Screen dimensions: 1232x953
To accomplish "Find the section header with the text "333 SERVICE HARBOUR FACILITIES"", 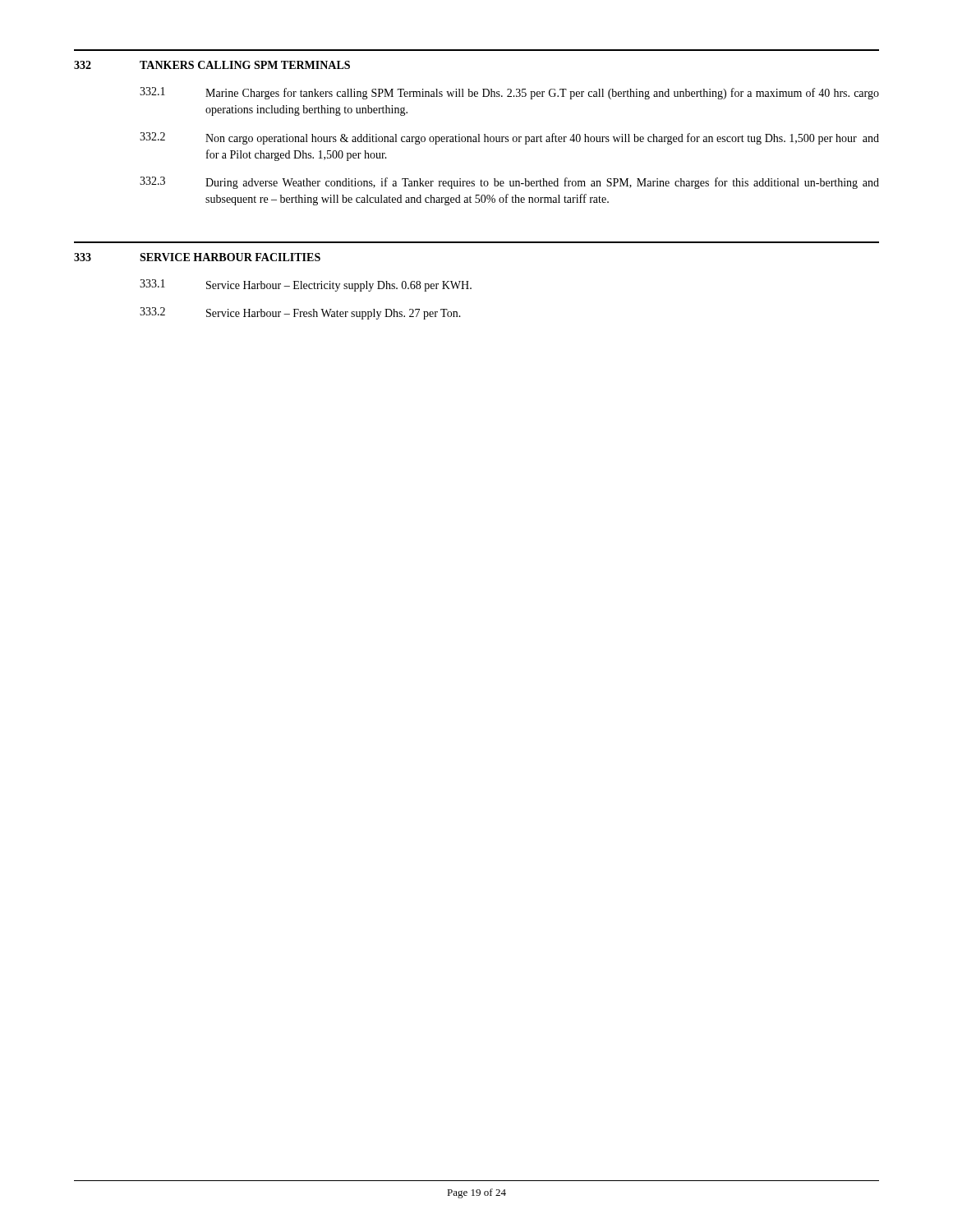I will [x=197, y=258].
